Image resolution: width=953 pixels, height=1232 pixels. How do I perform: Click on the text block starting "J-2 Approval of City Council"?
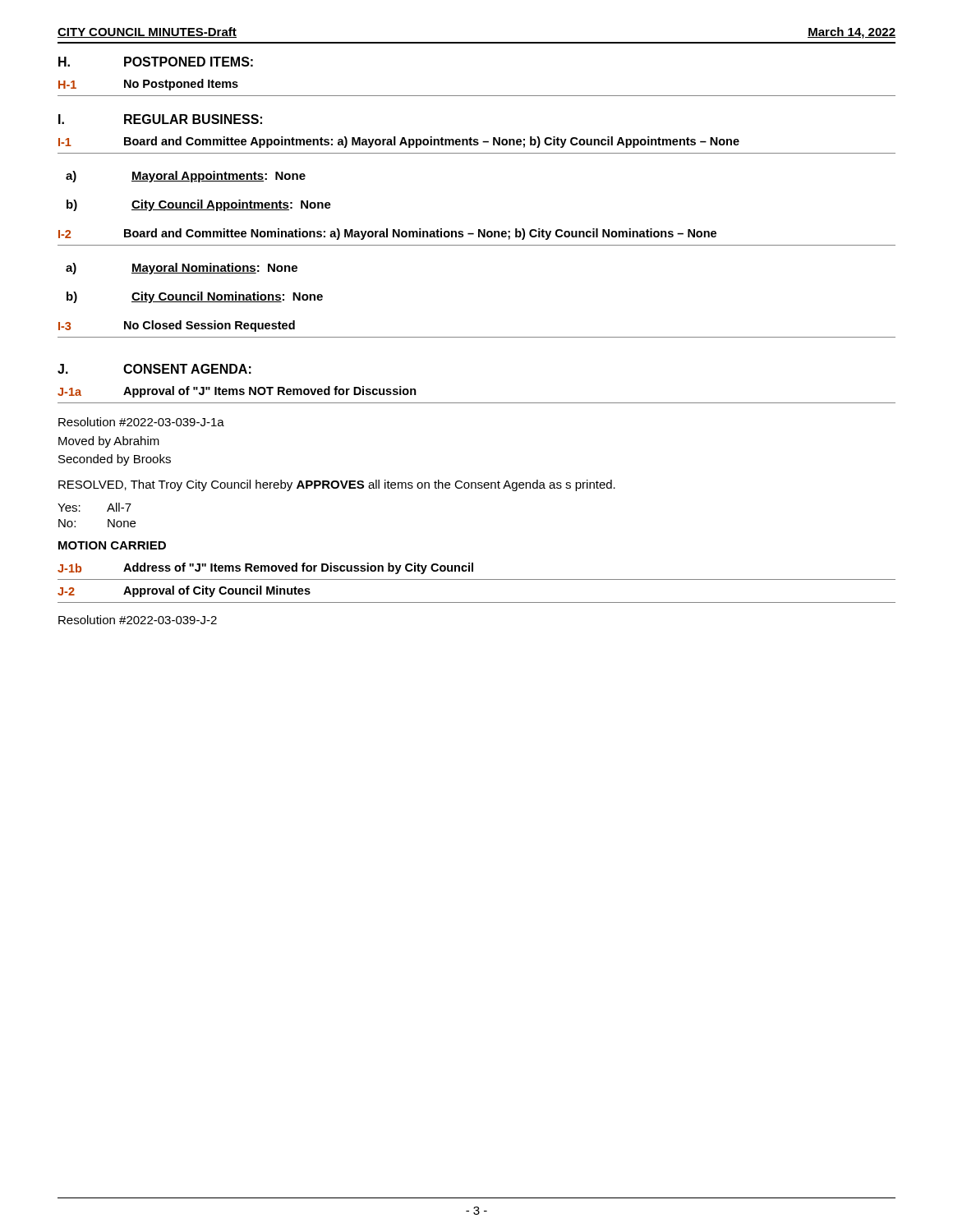[476, 591]
